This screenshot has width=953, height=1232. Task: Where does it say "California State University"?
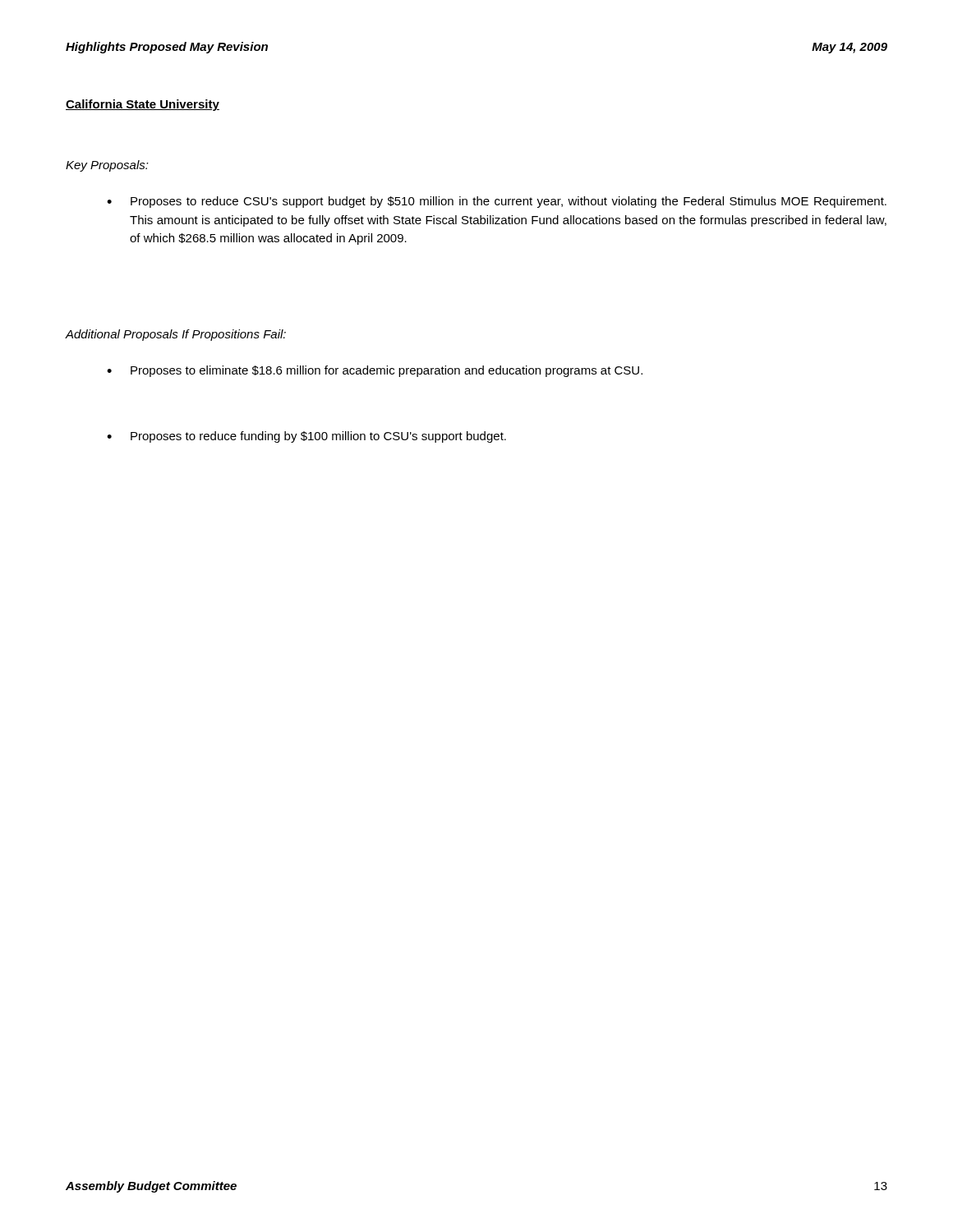click(142, 104)
